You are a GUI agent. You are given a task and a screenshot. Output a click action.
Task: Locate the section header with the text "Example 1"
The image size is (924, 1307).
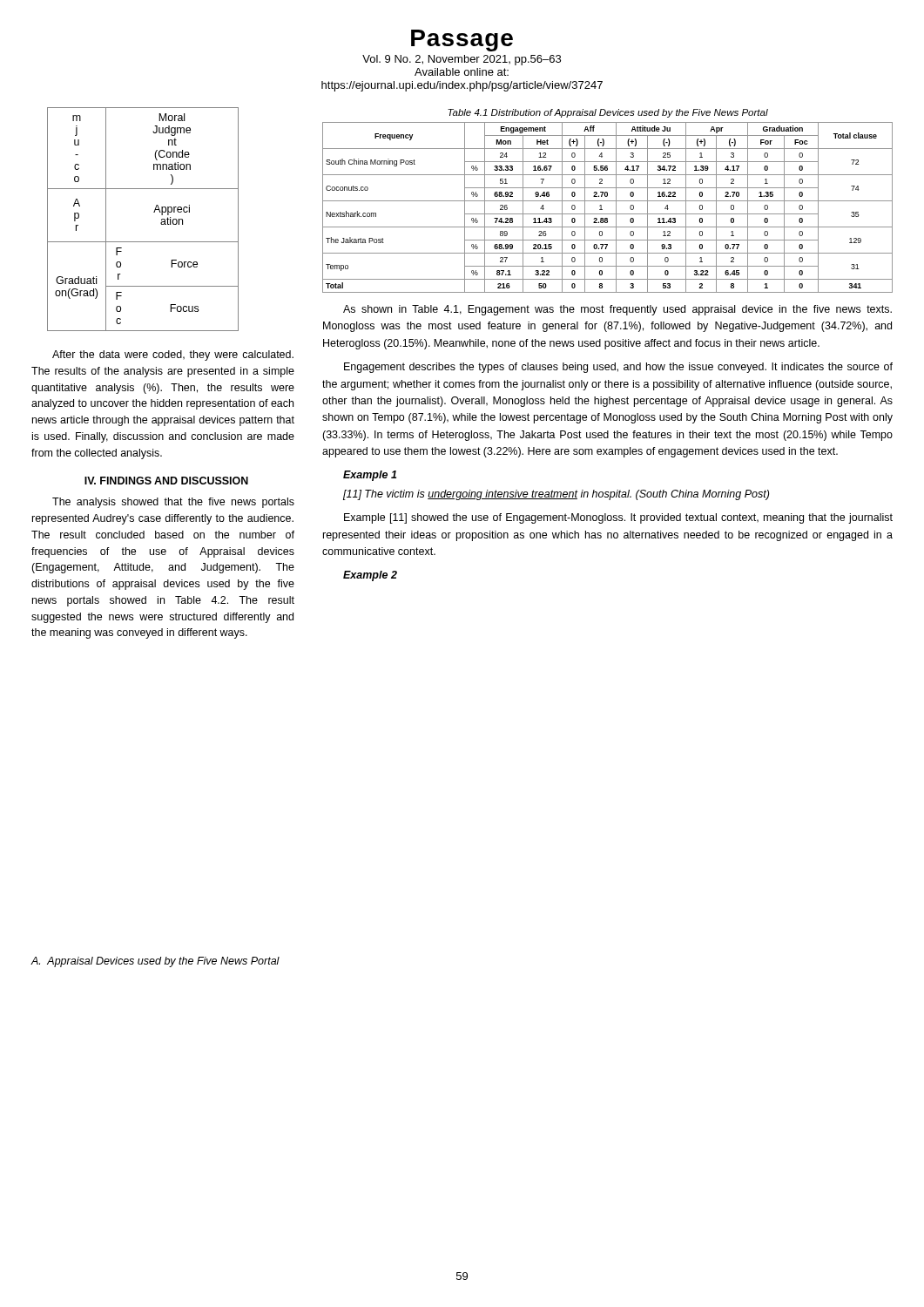tap(370, 475)
